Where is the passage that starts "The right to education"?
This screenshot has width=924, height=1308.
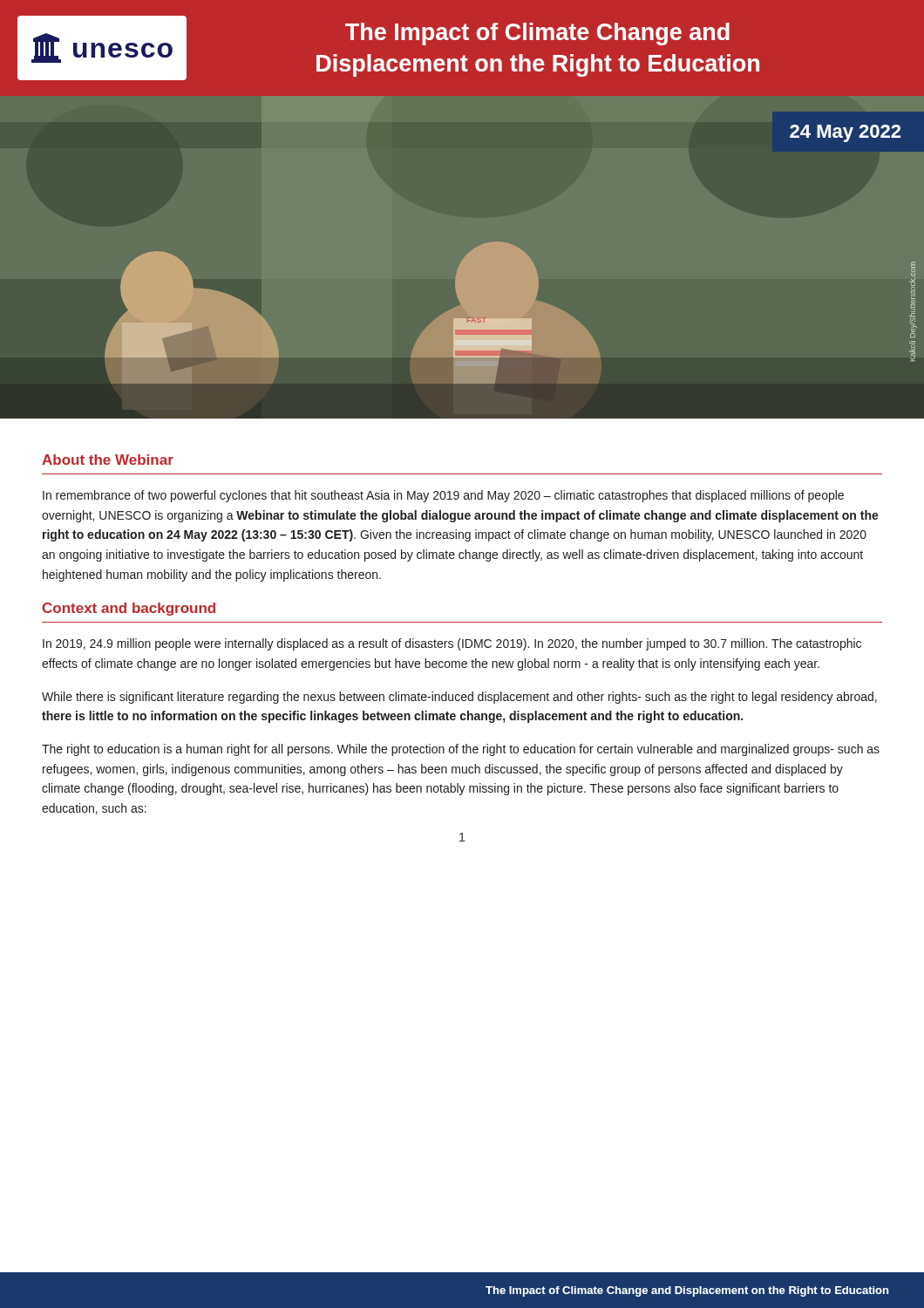click(x=461, y=779)
